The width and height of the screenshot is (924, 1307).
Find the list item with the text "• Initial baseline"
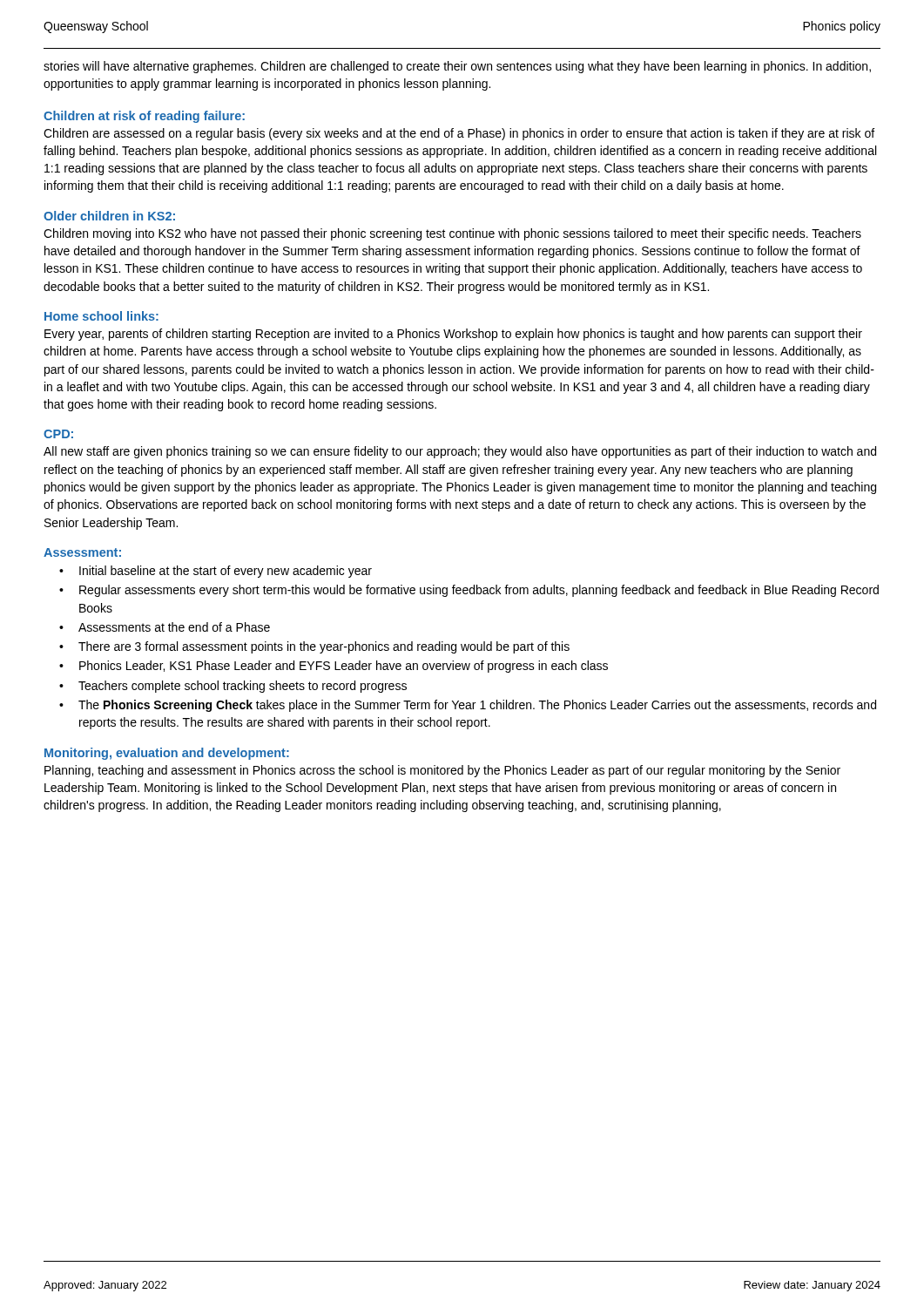click(216, 571)
